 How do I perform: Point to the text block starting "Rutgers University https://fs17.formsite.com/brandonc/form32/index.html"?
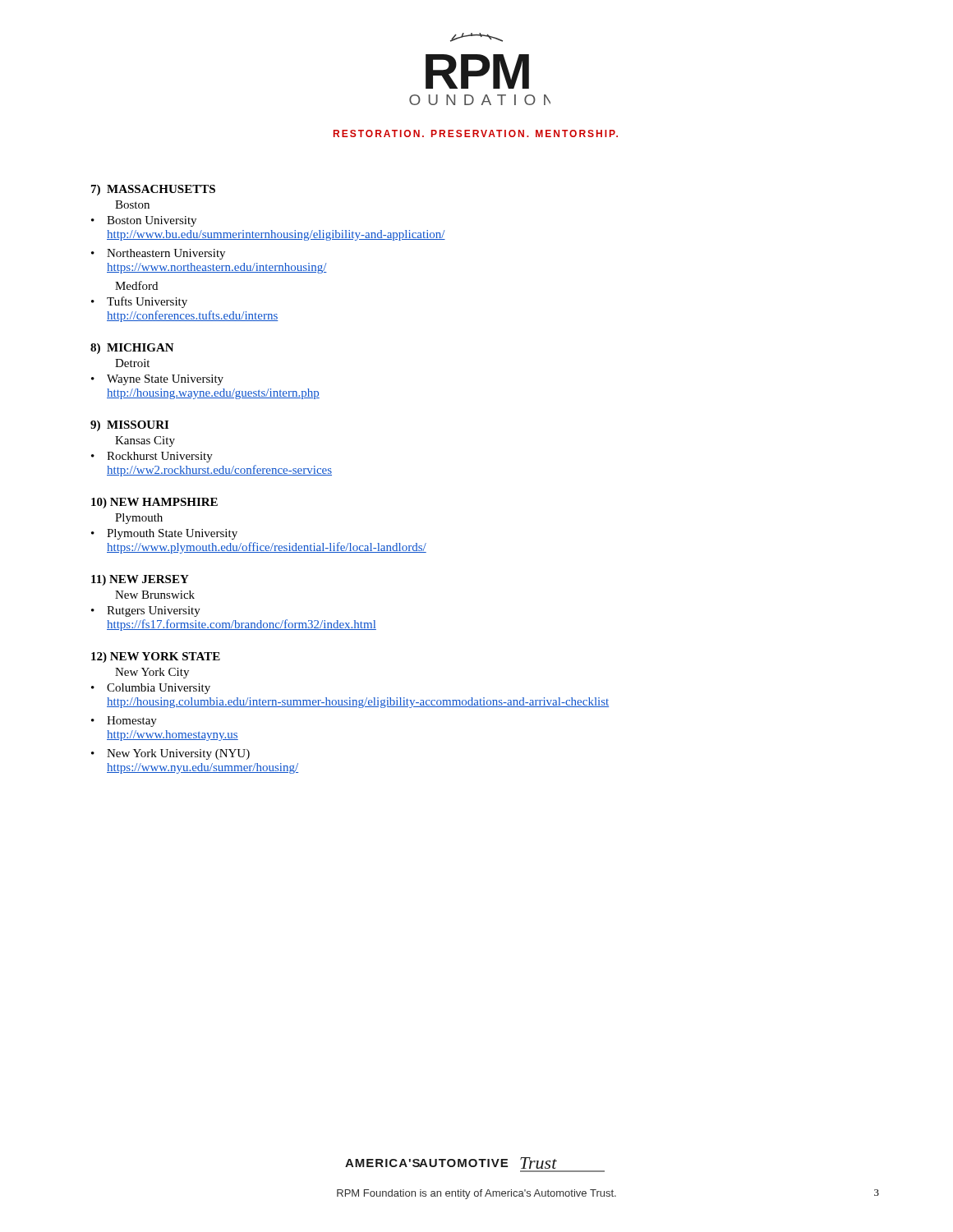click(x=154, y=611)
